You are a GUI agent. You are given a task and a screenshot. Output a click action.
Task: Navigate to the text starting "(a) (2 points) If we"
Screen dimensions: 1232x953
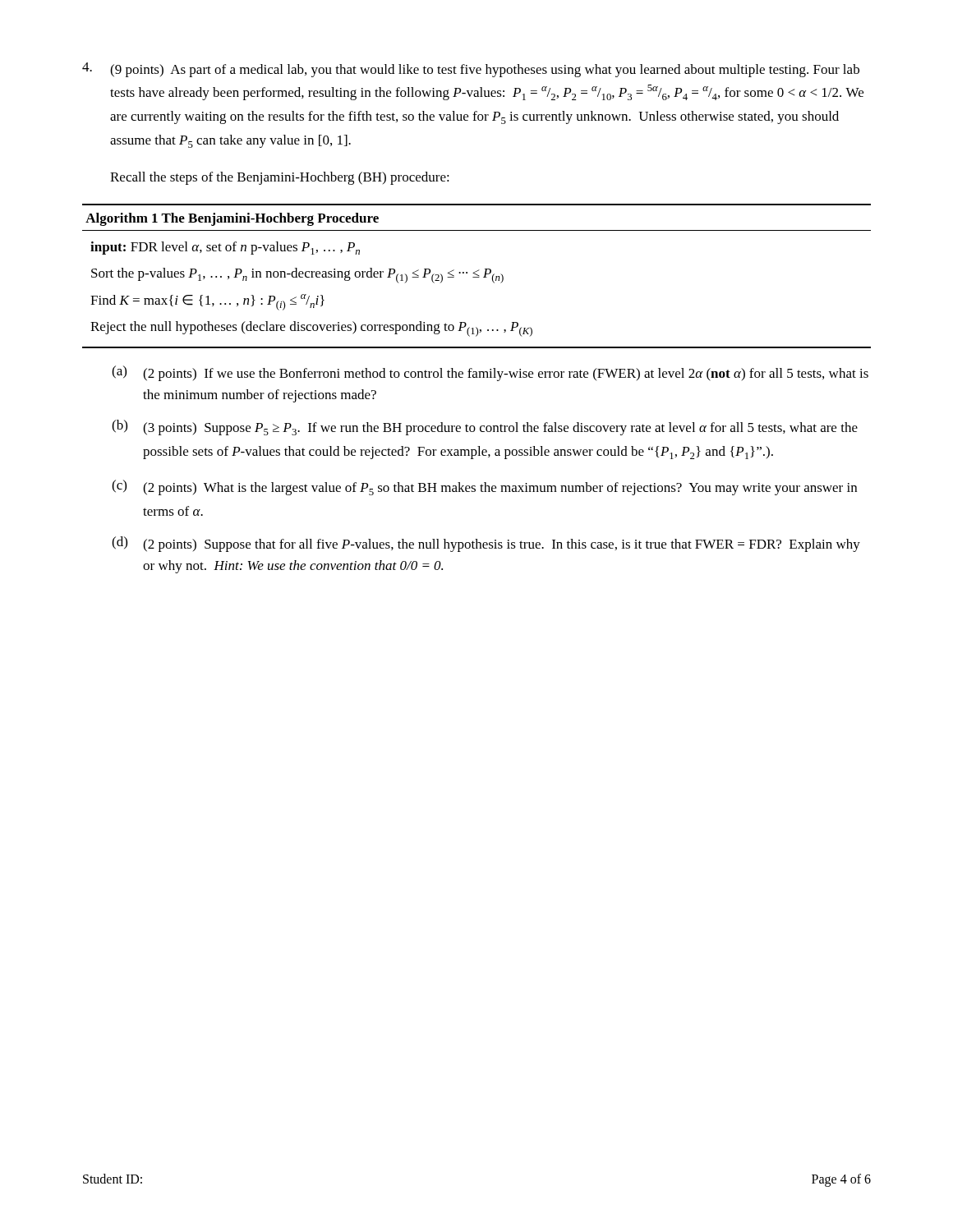tap(491, 384)
